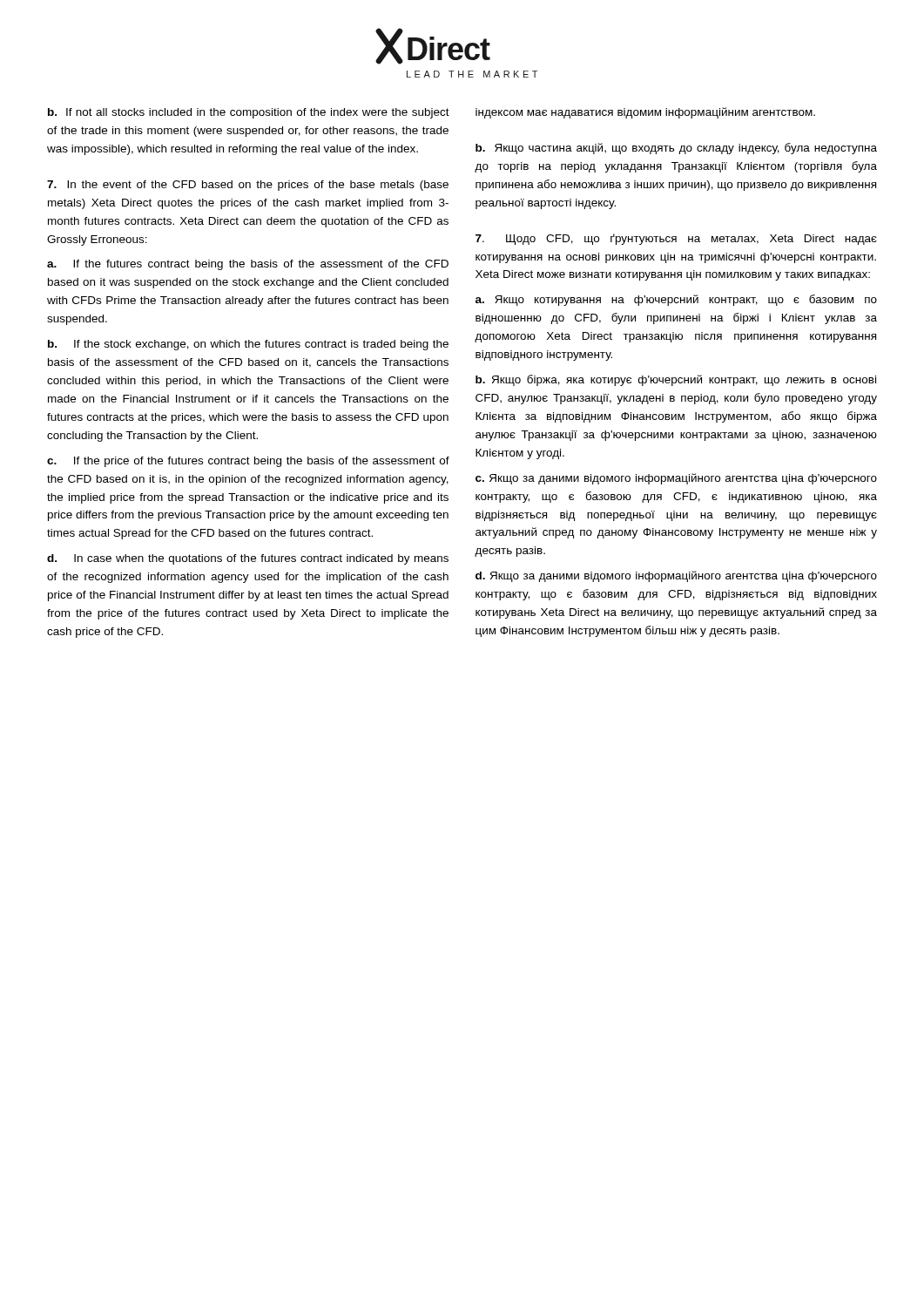Select the text block starting "b. Якщо частина акцій, що входять до складу"
This screenshot has width=924, height=1307.
coord(676,176)
